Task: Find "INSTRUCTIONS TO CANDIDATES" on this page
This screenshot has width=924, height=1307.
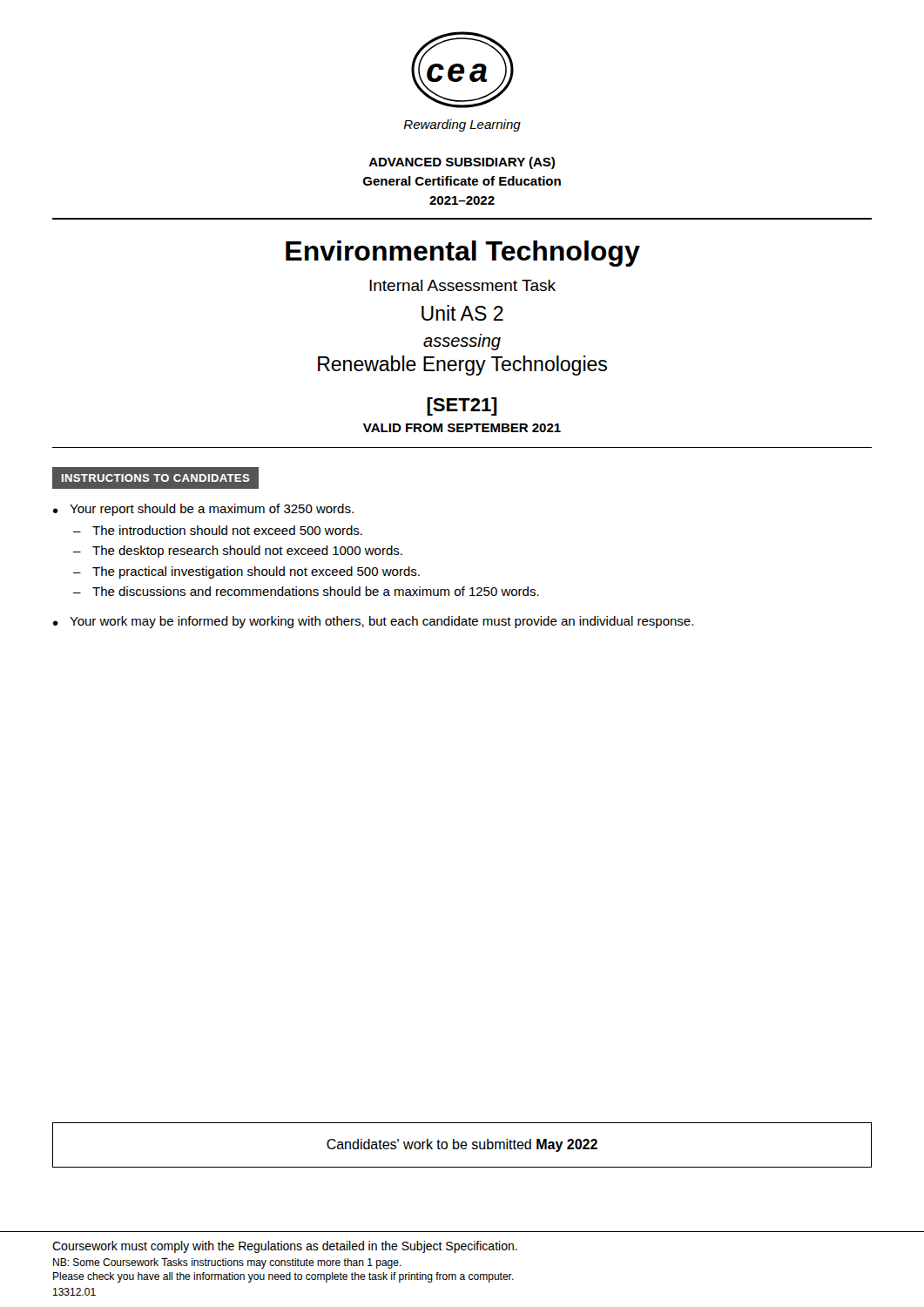Action: pos(155,478)
